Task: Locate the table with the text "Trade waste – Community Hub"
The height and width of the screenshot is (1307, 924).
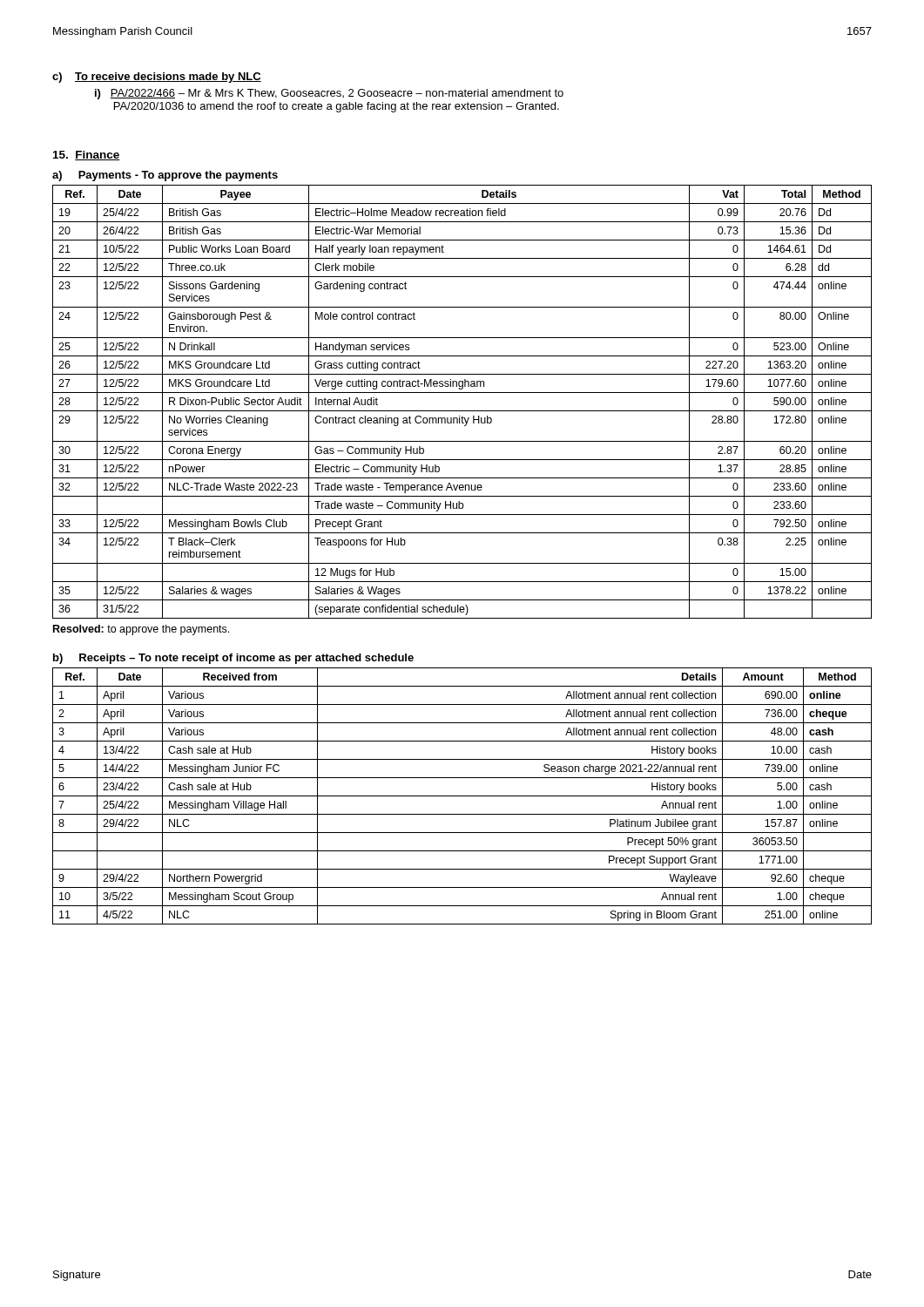Action: [462, 402]
